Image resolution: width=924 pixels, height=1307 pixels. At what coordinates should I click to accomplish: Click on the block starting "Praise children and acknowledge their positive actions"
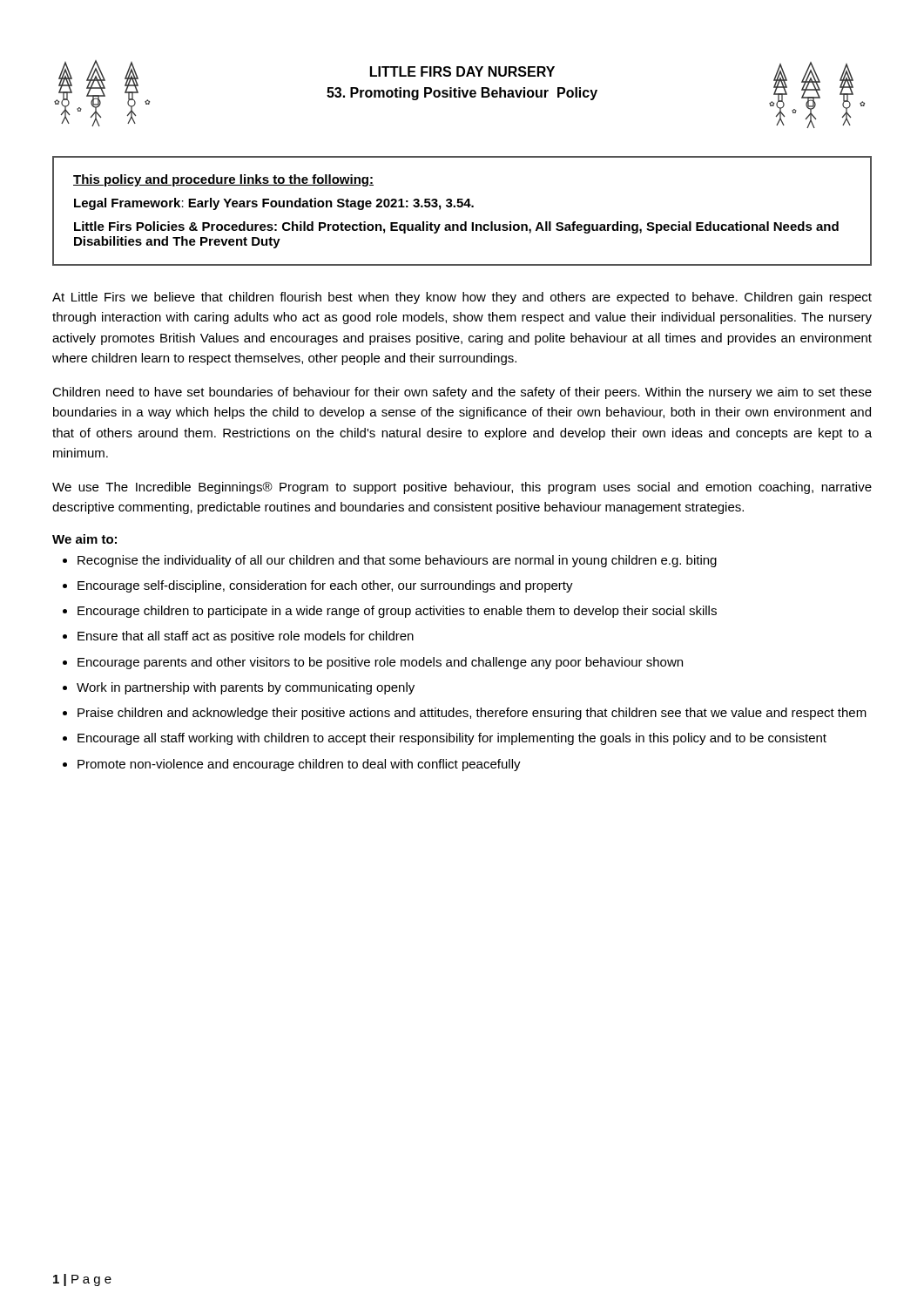tap(472, 712)
